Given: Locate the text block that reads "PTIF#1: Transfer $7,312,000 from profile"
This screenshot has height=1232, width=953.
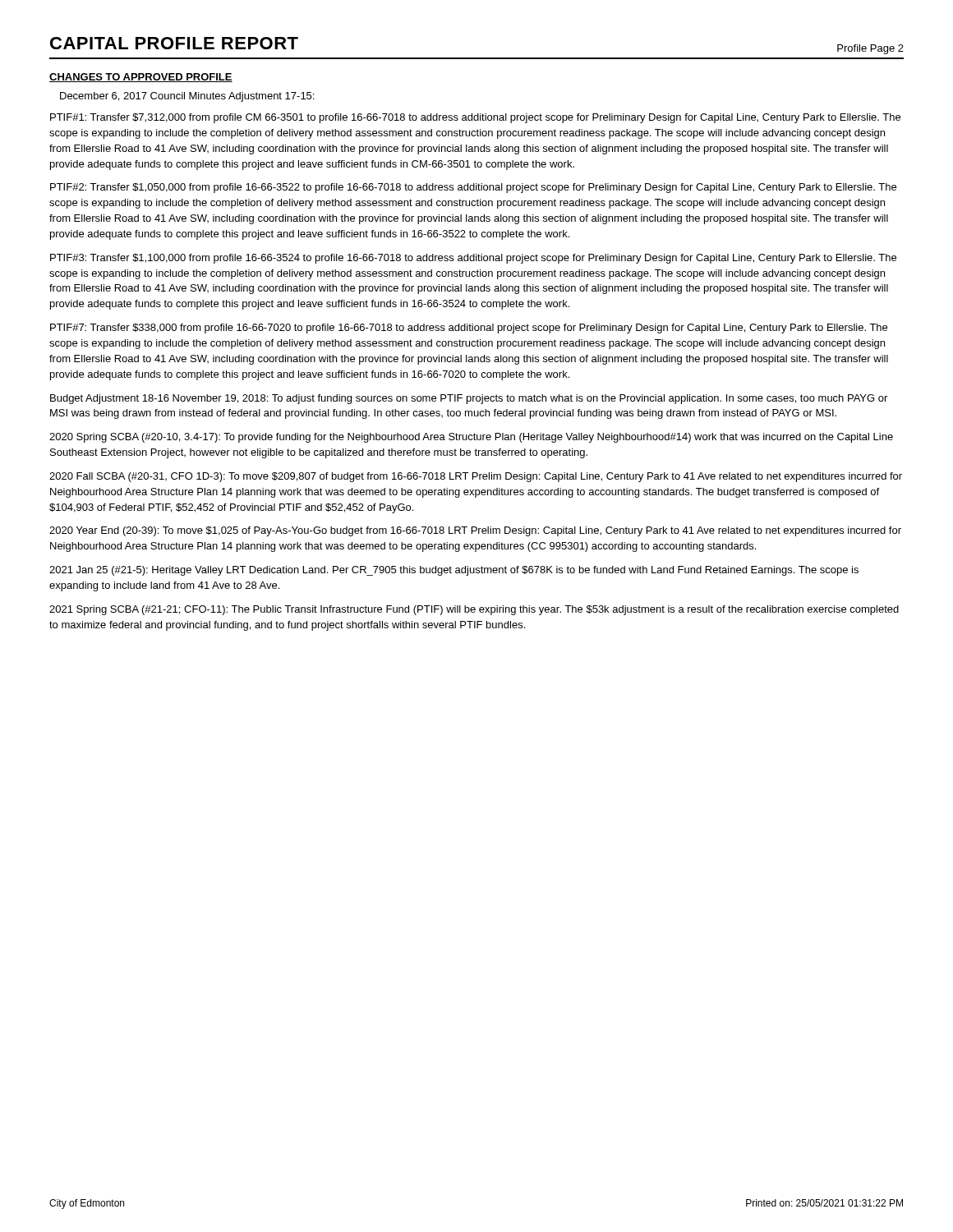Looking at the screenshot, I should (x=475, y=140).
